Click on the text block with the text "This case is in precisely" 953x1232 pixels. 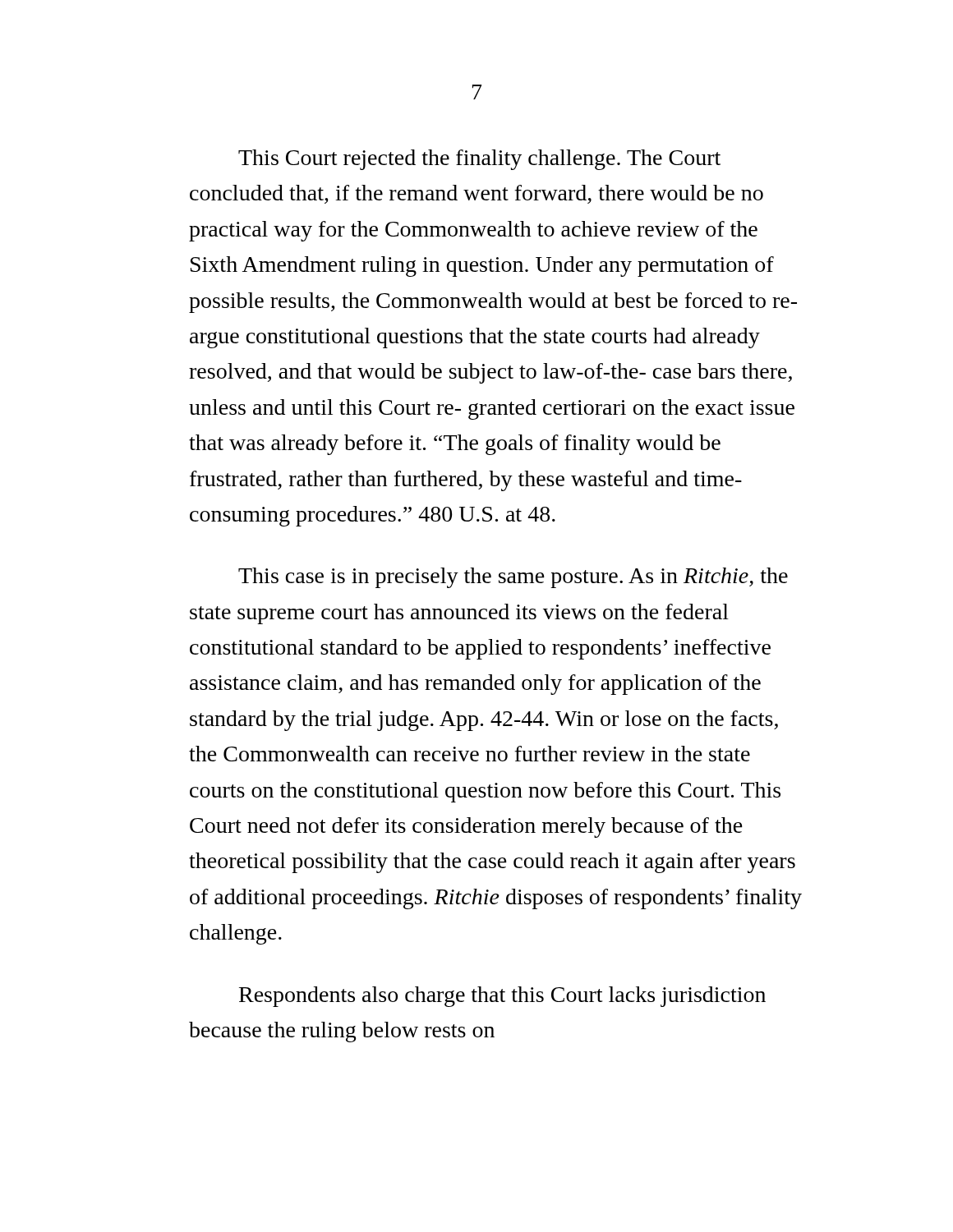pos(495,754)
